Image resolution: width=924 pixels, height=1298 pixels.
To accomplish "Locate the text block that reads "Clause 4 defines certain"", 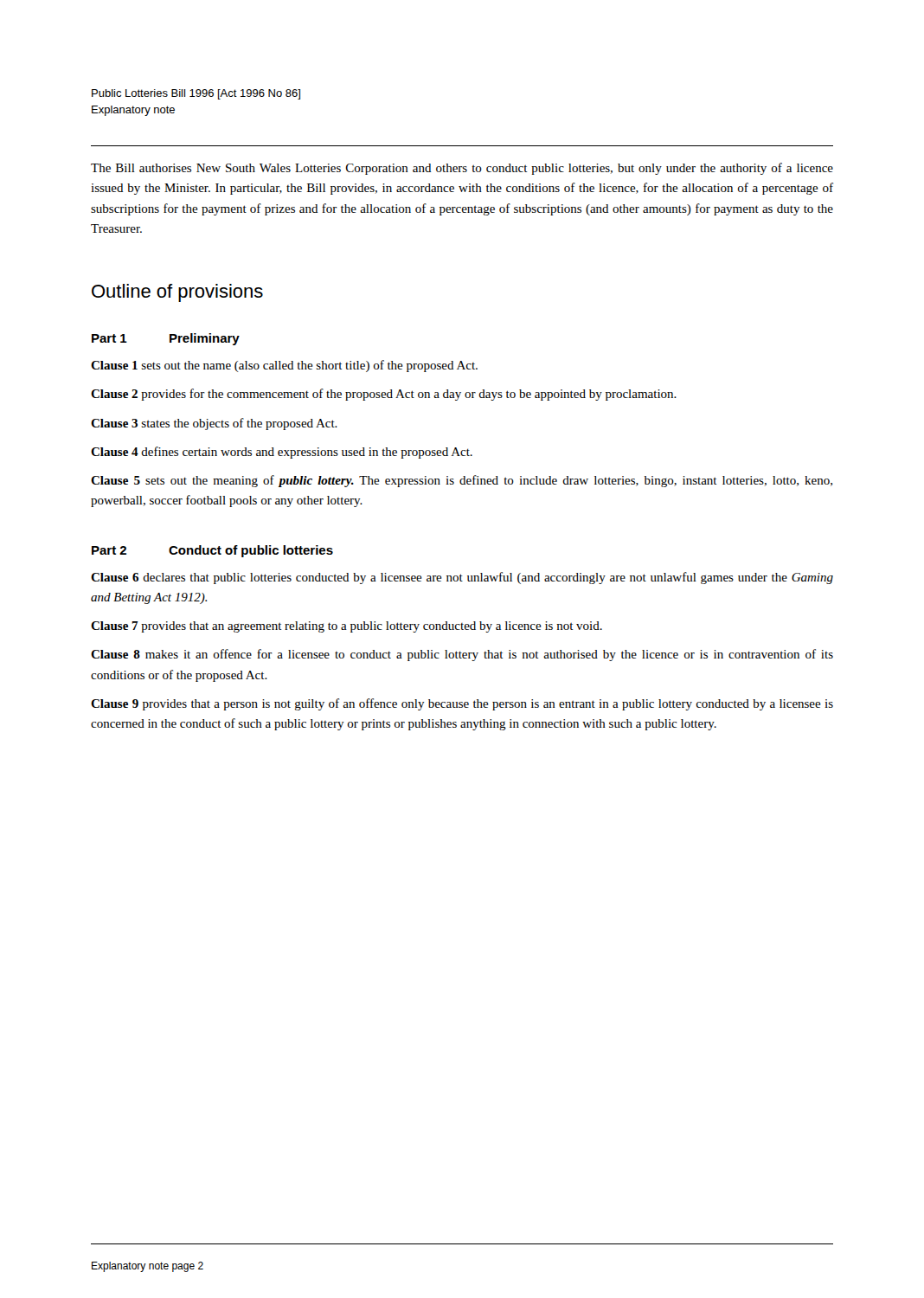I will click(x=282, y=452).
